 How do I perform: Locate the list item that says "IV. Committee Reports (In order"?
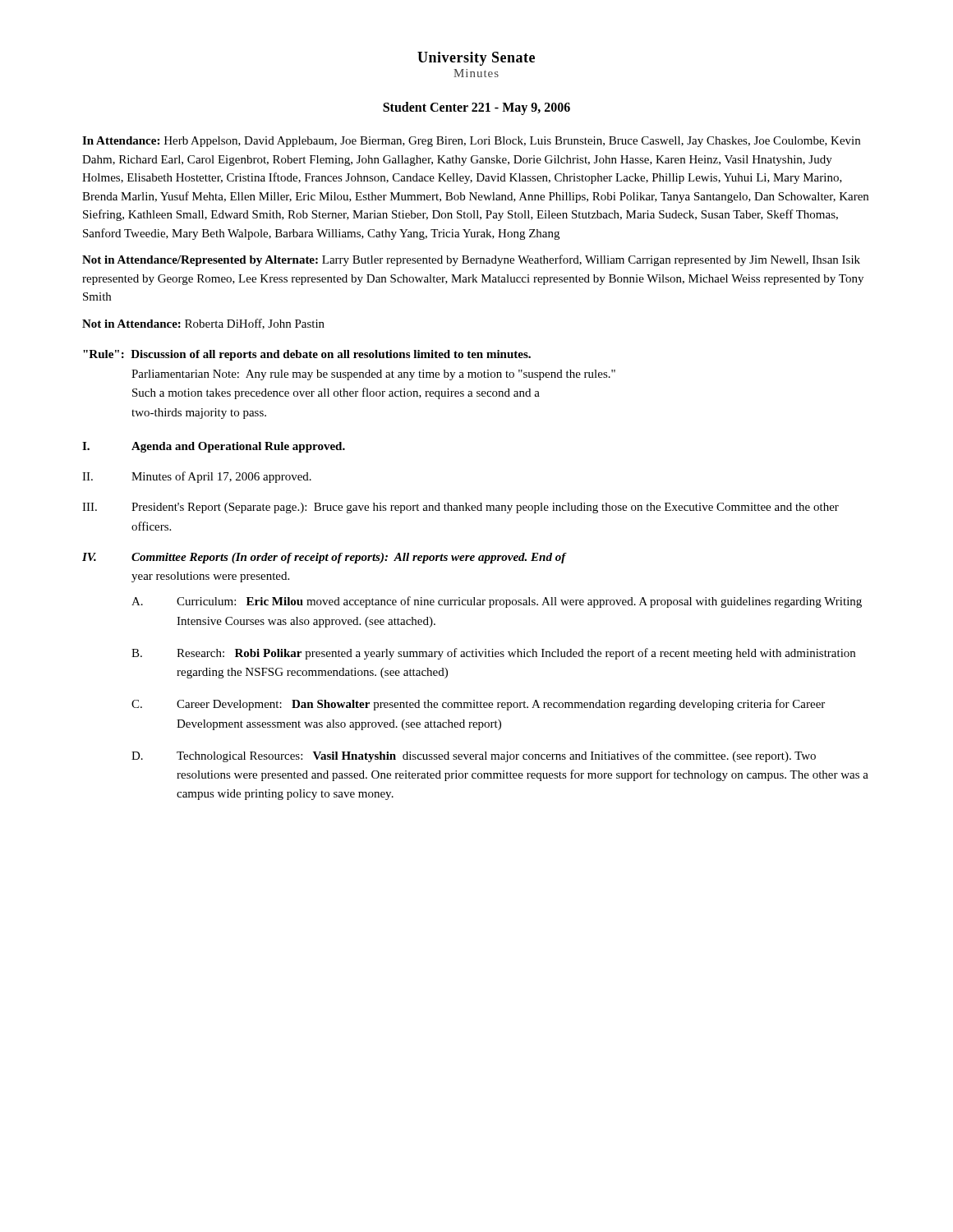point(325,558)
